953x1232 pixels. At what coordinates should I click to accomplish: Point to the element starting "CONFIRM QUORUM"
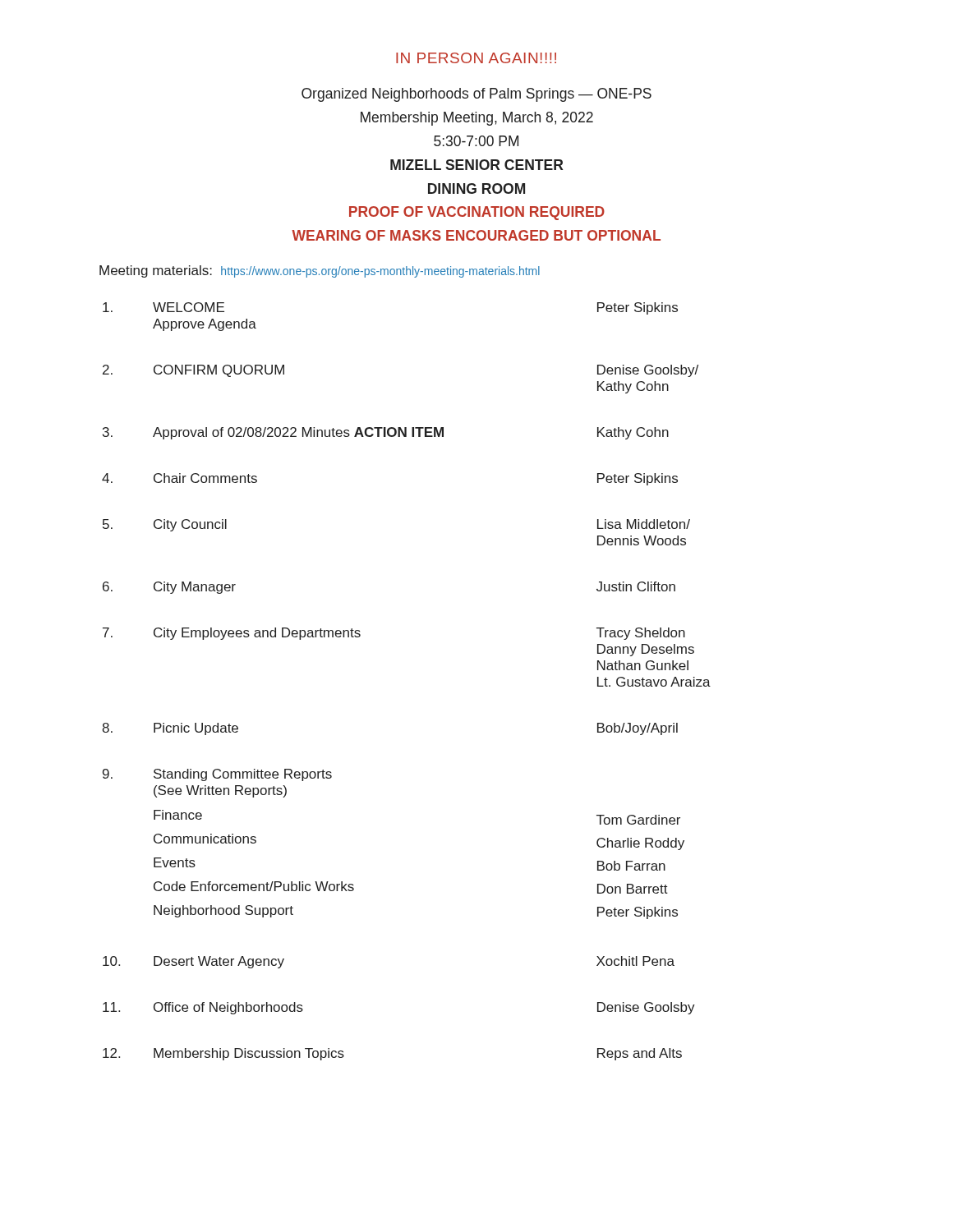[219, 370]
